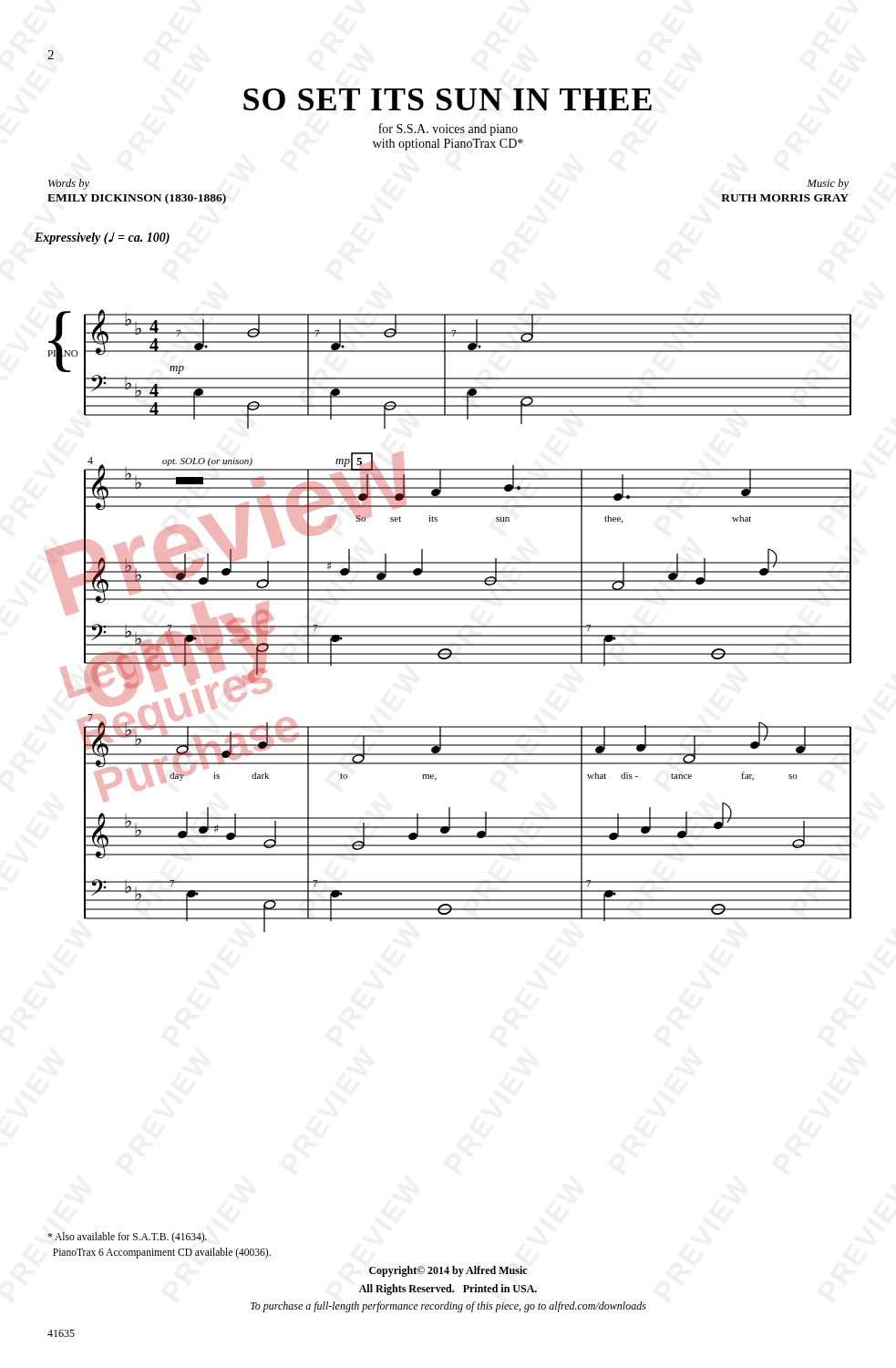Select the title with the text "SO SET ITS SUN IN THEE"

(448, 116)
